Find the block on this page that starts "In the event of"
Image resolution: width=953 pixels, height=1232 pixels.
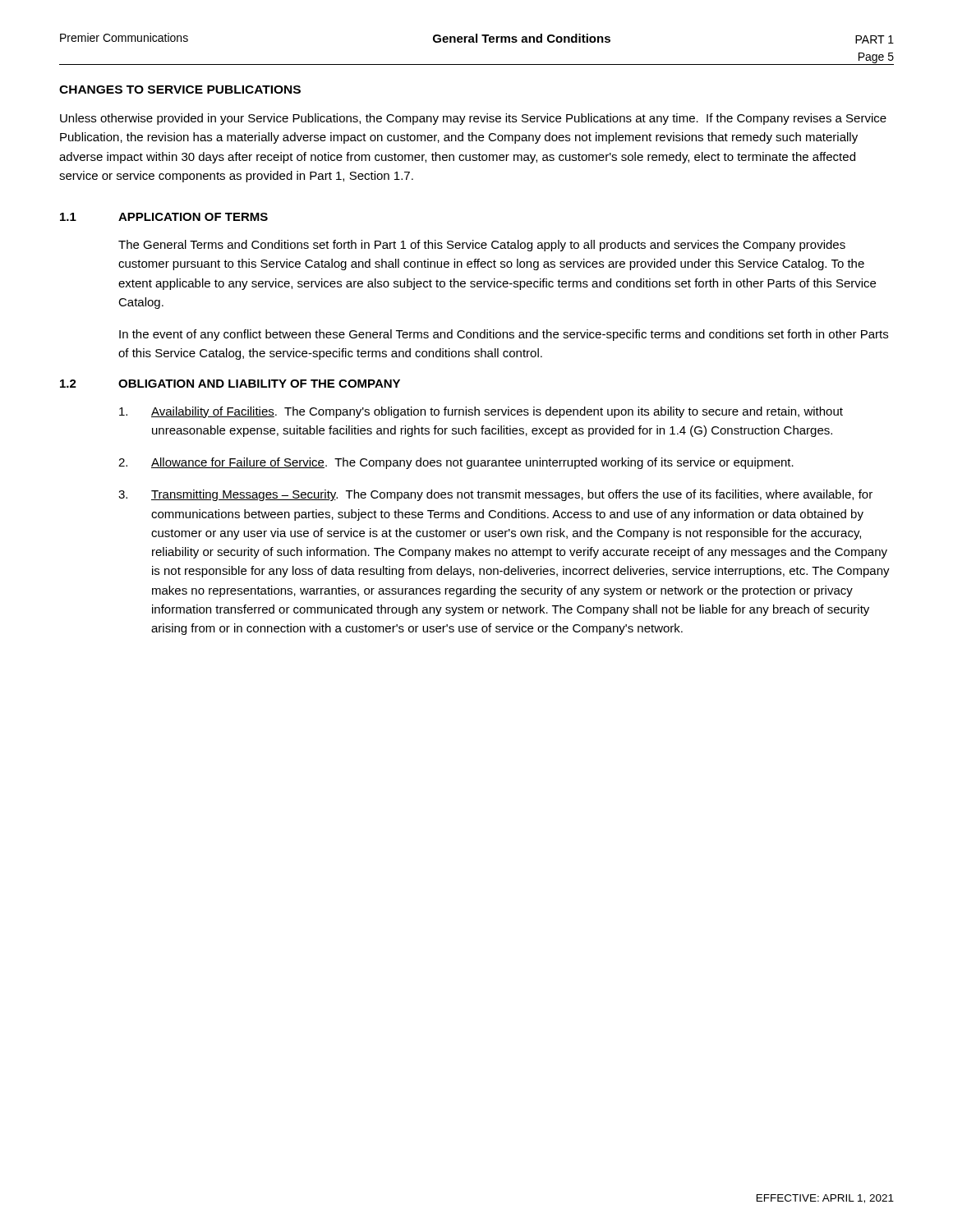click(503, 343)
